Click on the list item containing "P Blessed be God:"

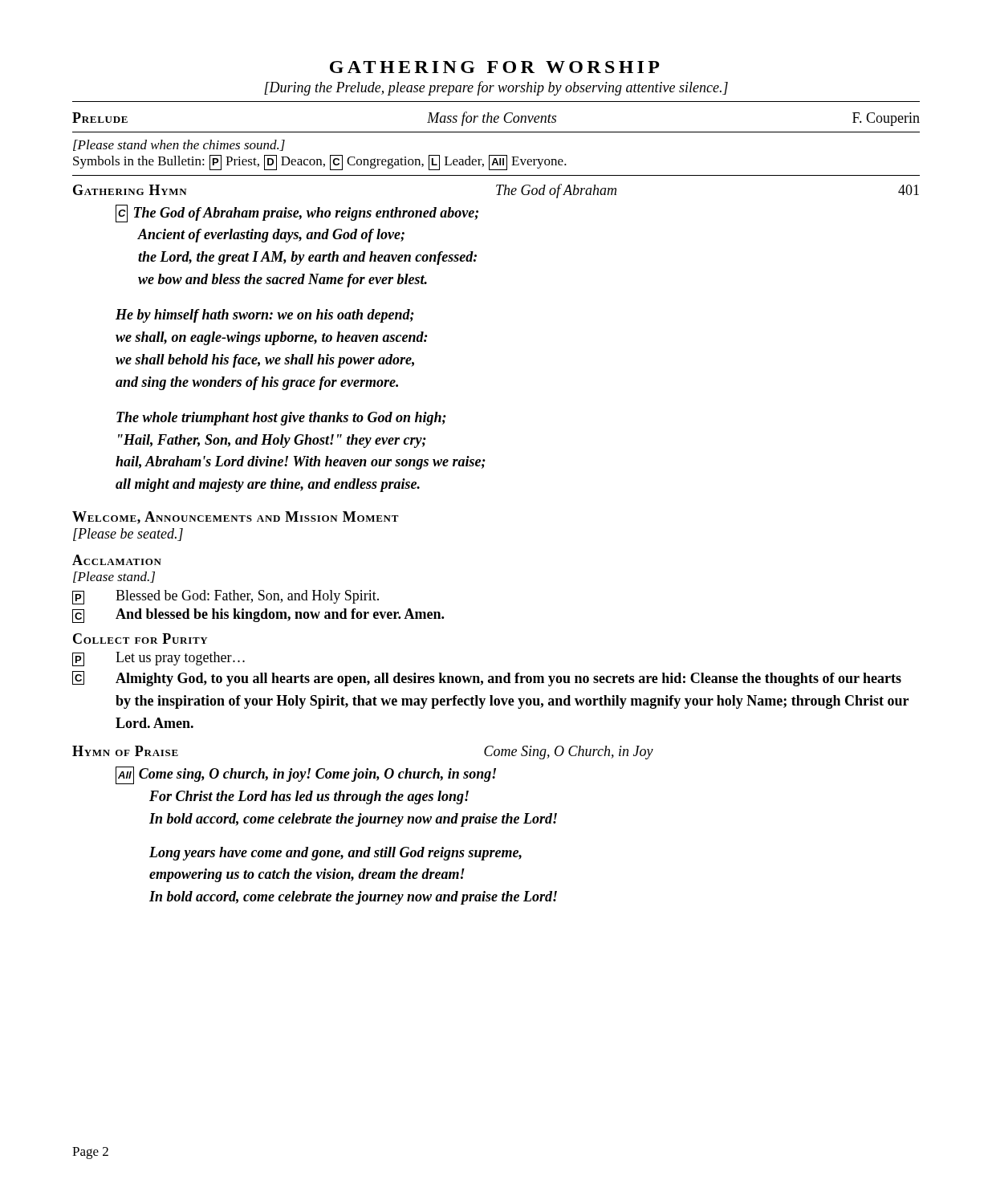(226, 597)
